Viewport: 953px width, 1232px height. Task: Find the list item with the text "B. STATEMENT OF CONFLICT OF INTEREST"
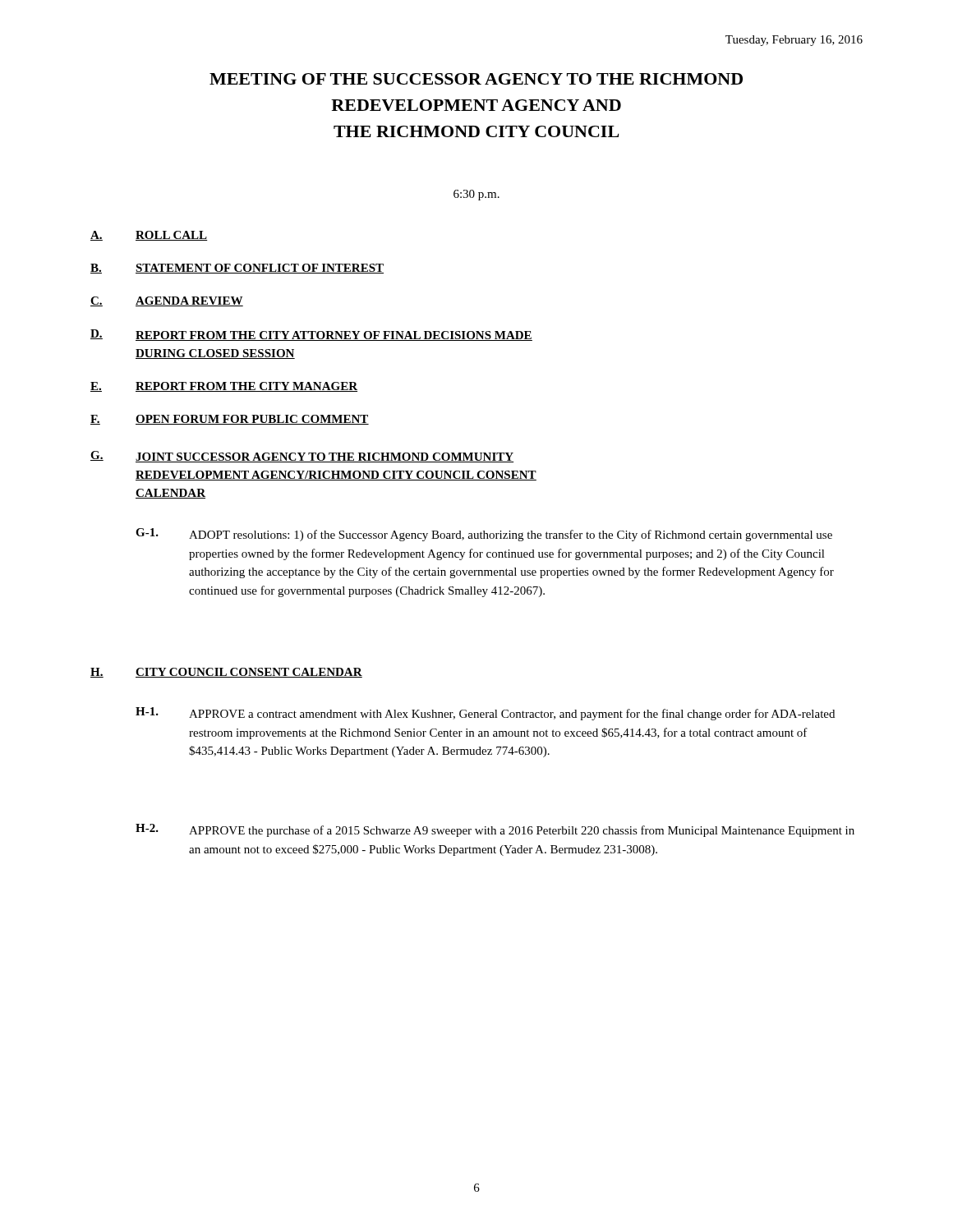[237, 268]
